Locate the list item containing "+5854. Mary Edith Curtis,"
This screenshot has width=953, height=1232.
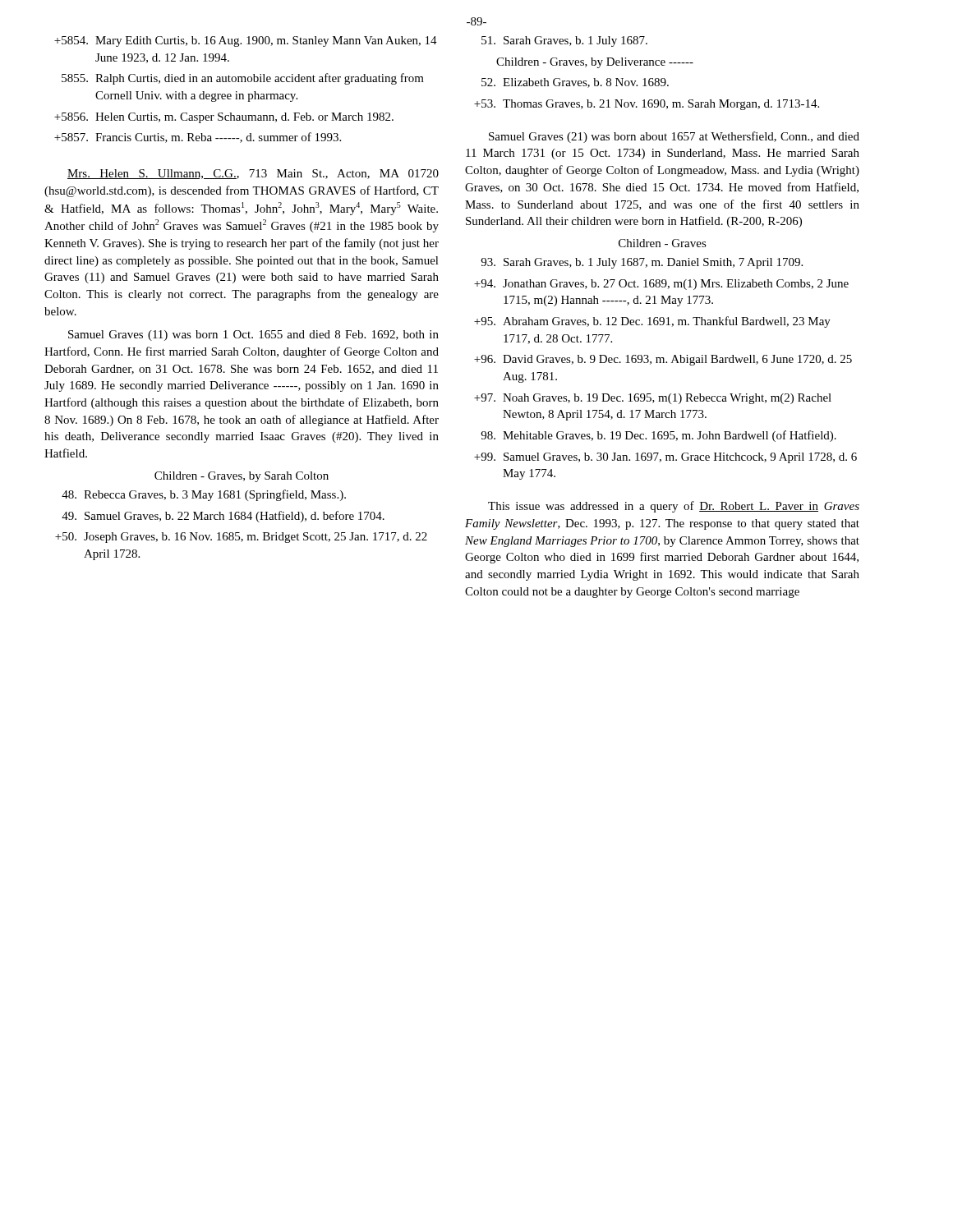tap(242, 49)
